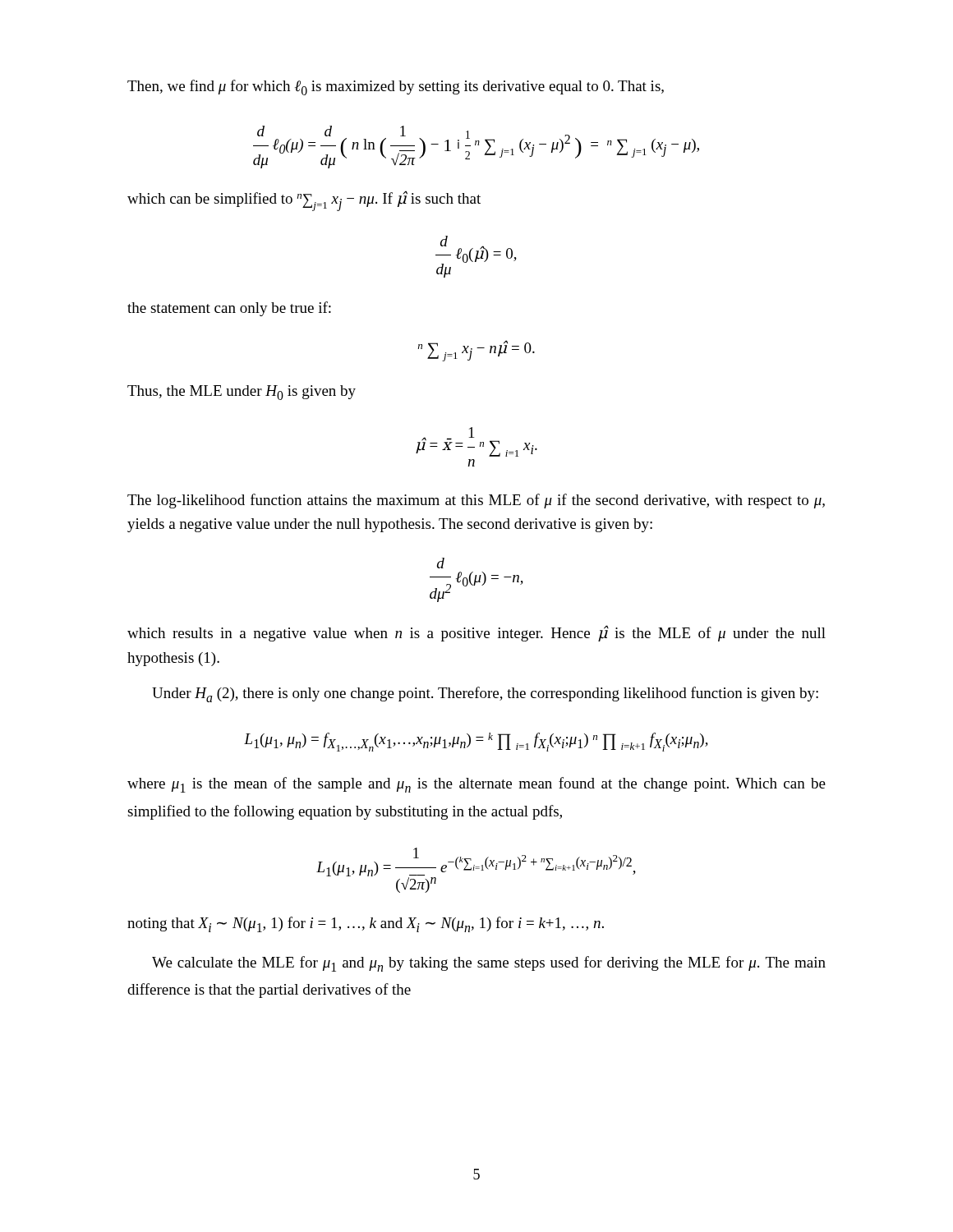Screen dimensions: 1232x953
Task: Find the text block containing "We calculate the MLE for μ1 and"
Action: pos(476,976)
